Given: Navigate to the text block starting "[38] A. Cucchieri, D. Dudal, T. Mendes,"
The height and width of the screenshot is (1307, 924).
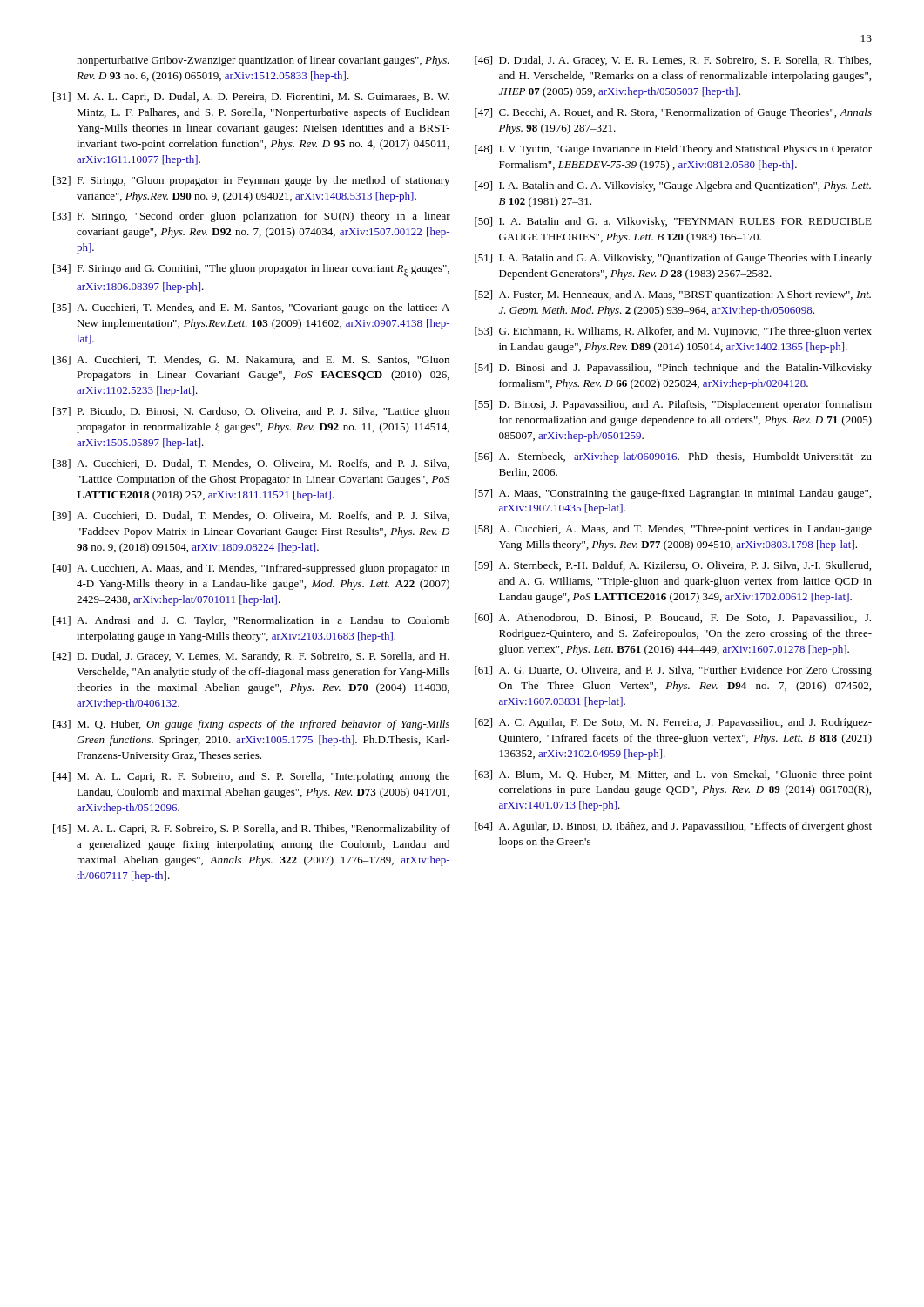Looking at the screenshot, I should 251,479.
